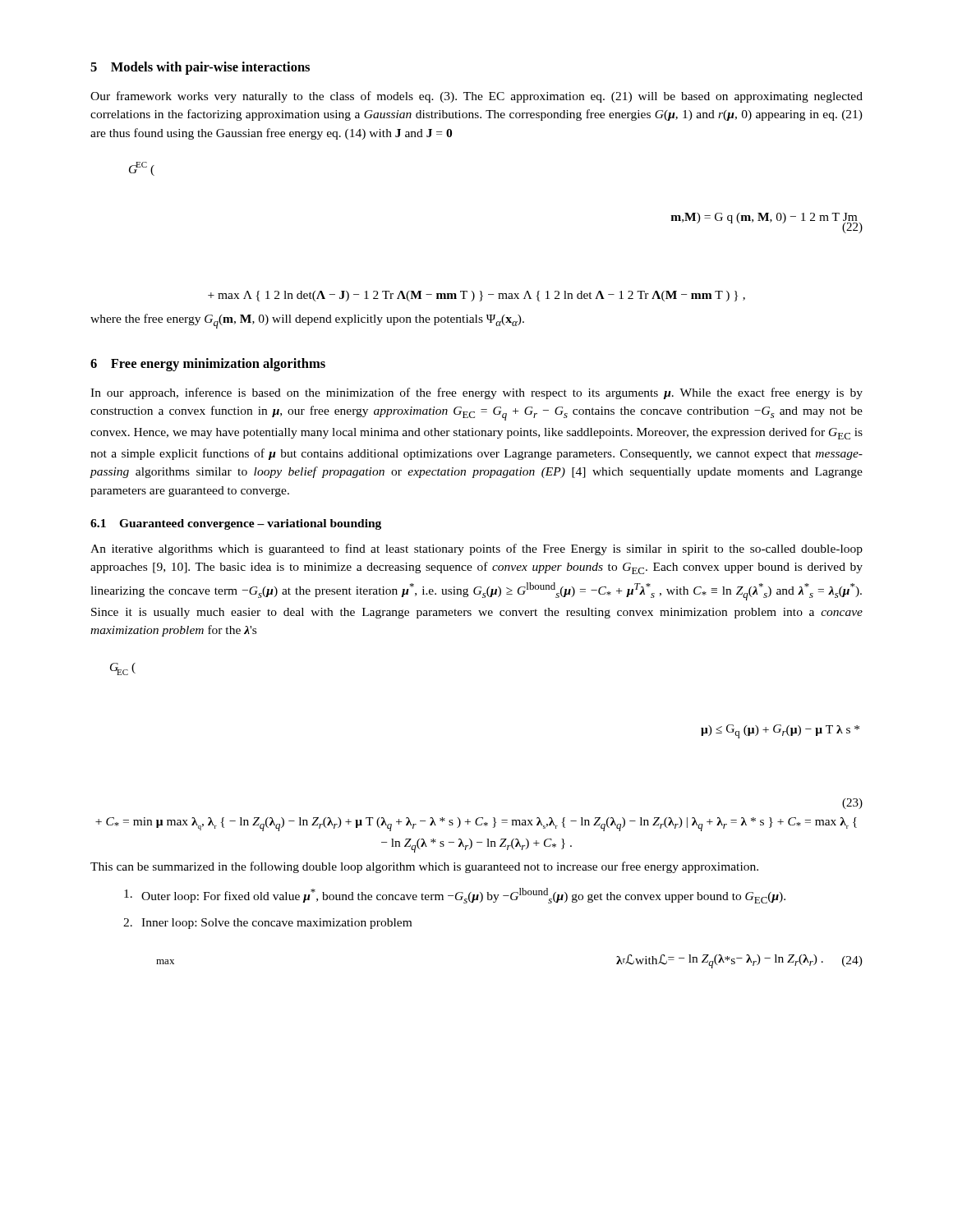
Task: Navigate to the text starting "G EC (m,M)"
Action: [142, 169]
